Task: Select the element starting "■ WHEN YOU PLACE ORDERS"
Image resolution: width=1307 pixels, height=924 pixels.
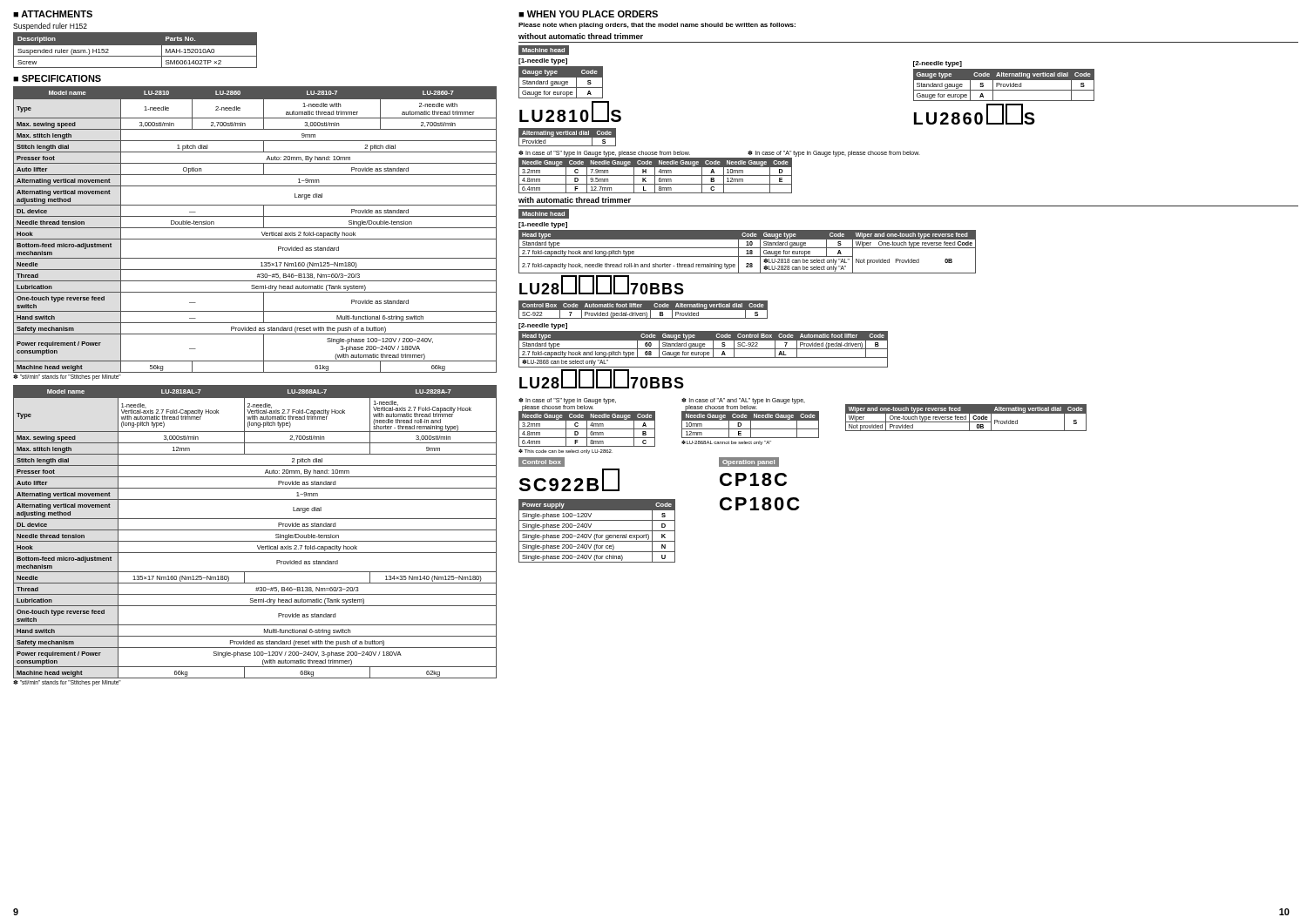Action: [588, 14]
